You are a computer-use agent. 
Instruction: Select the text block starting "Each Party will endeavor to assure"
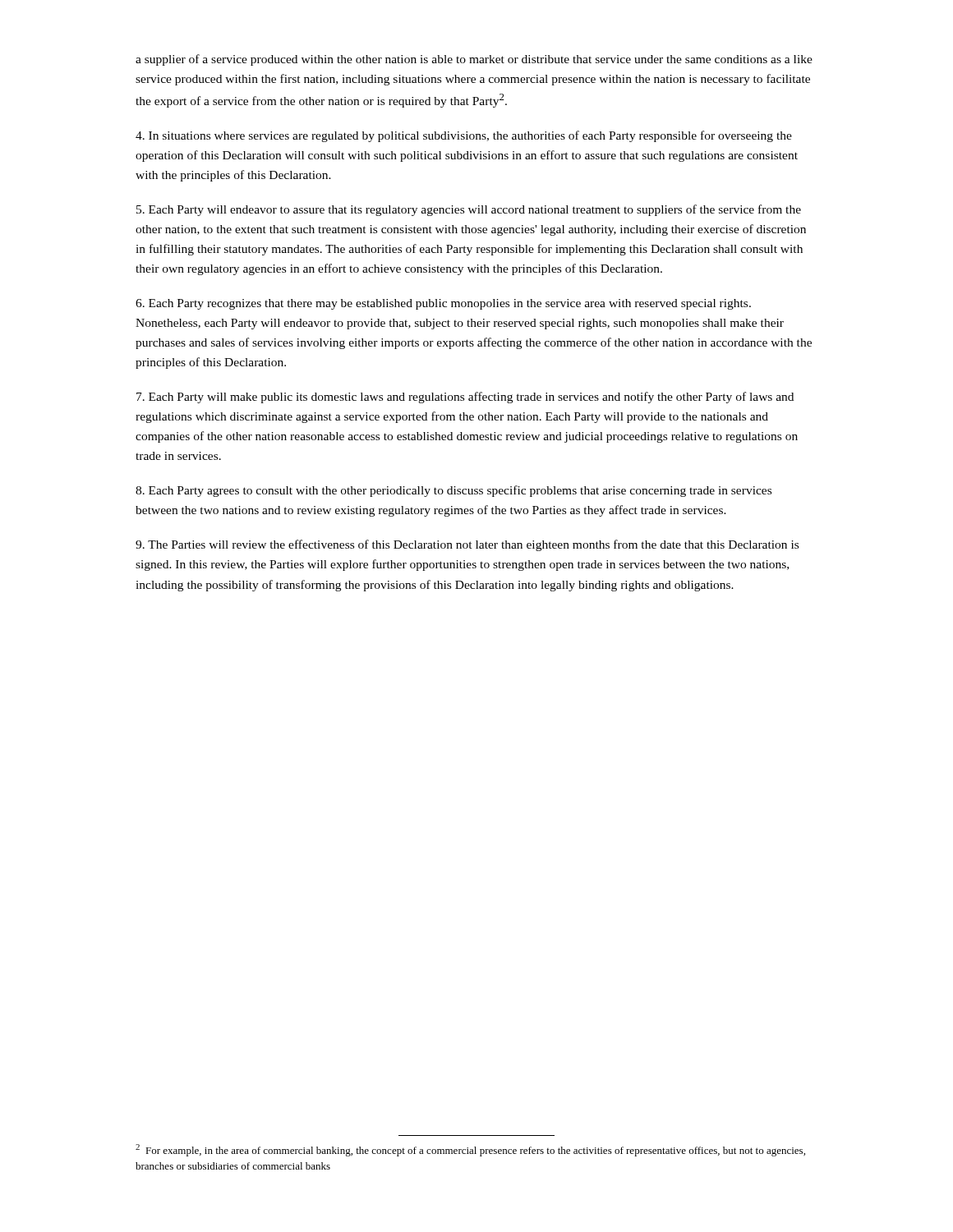tap(471, 239)
